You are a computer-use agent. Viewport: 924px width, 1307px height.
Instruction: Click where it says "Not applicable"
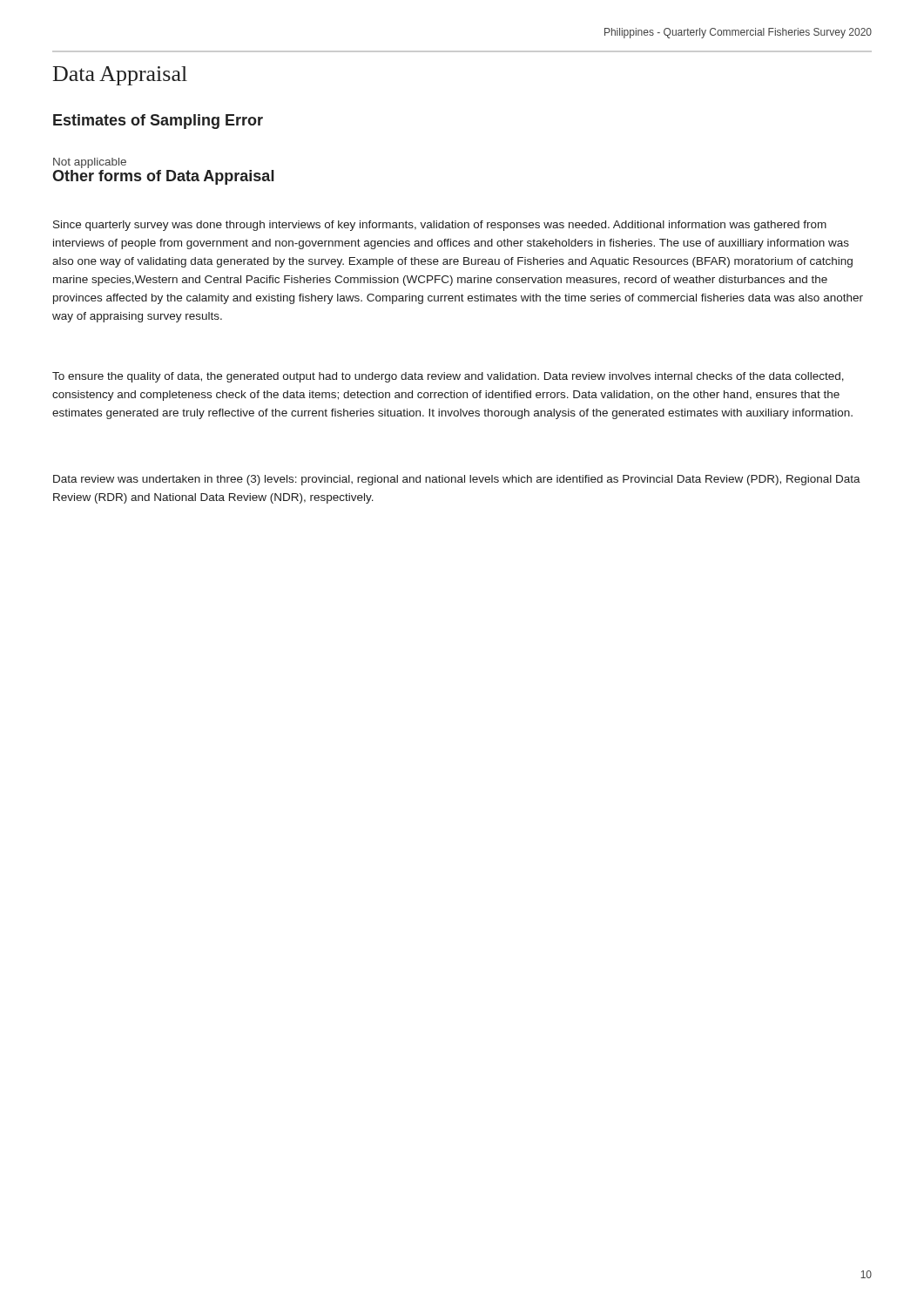pyautogui.click(x=90, y=162)
